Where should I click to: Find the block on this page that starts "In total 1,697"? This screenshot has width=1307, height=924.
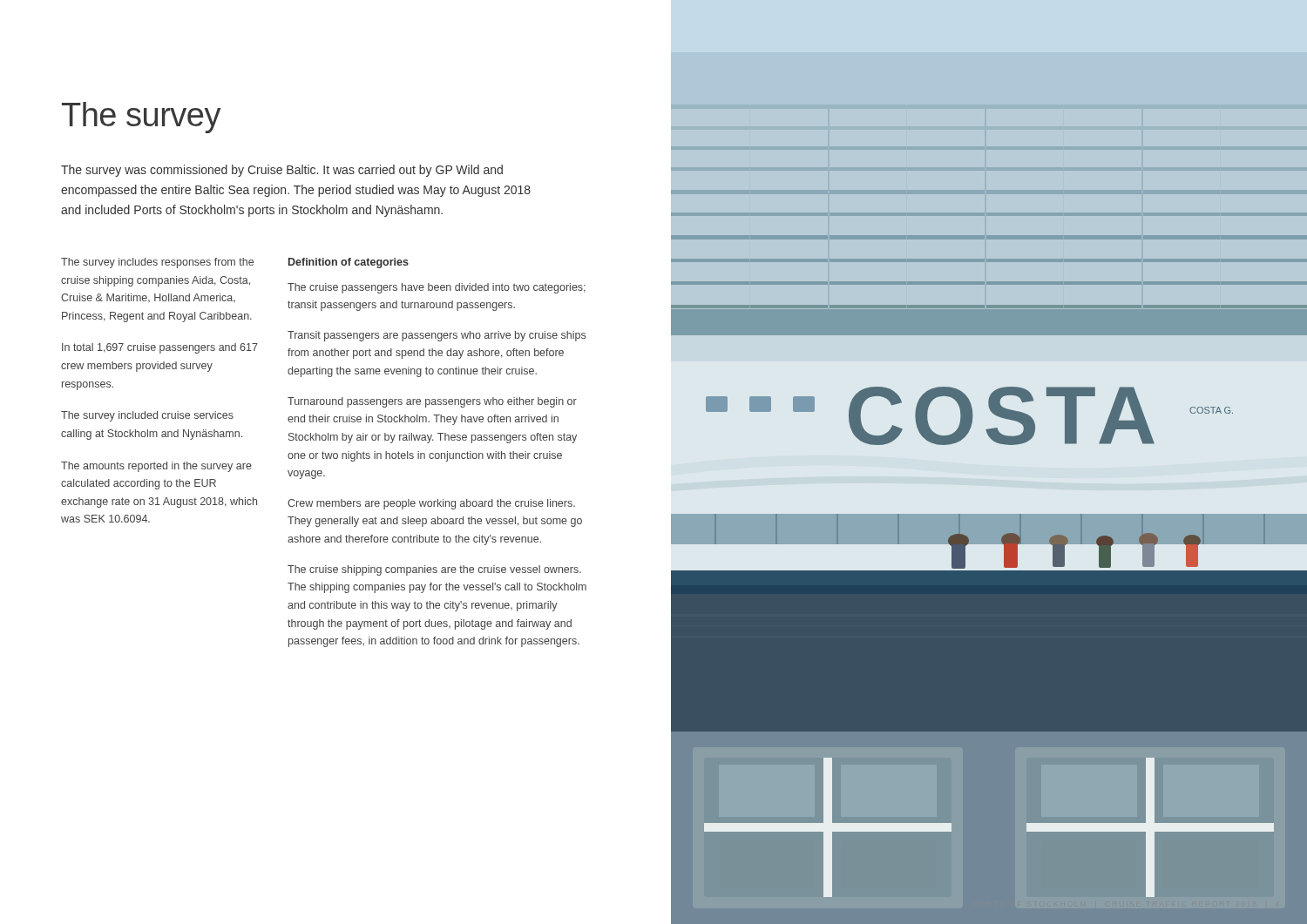point(161,366)
